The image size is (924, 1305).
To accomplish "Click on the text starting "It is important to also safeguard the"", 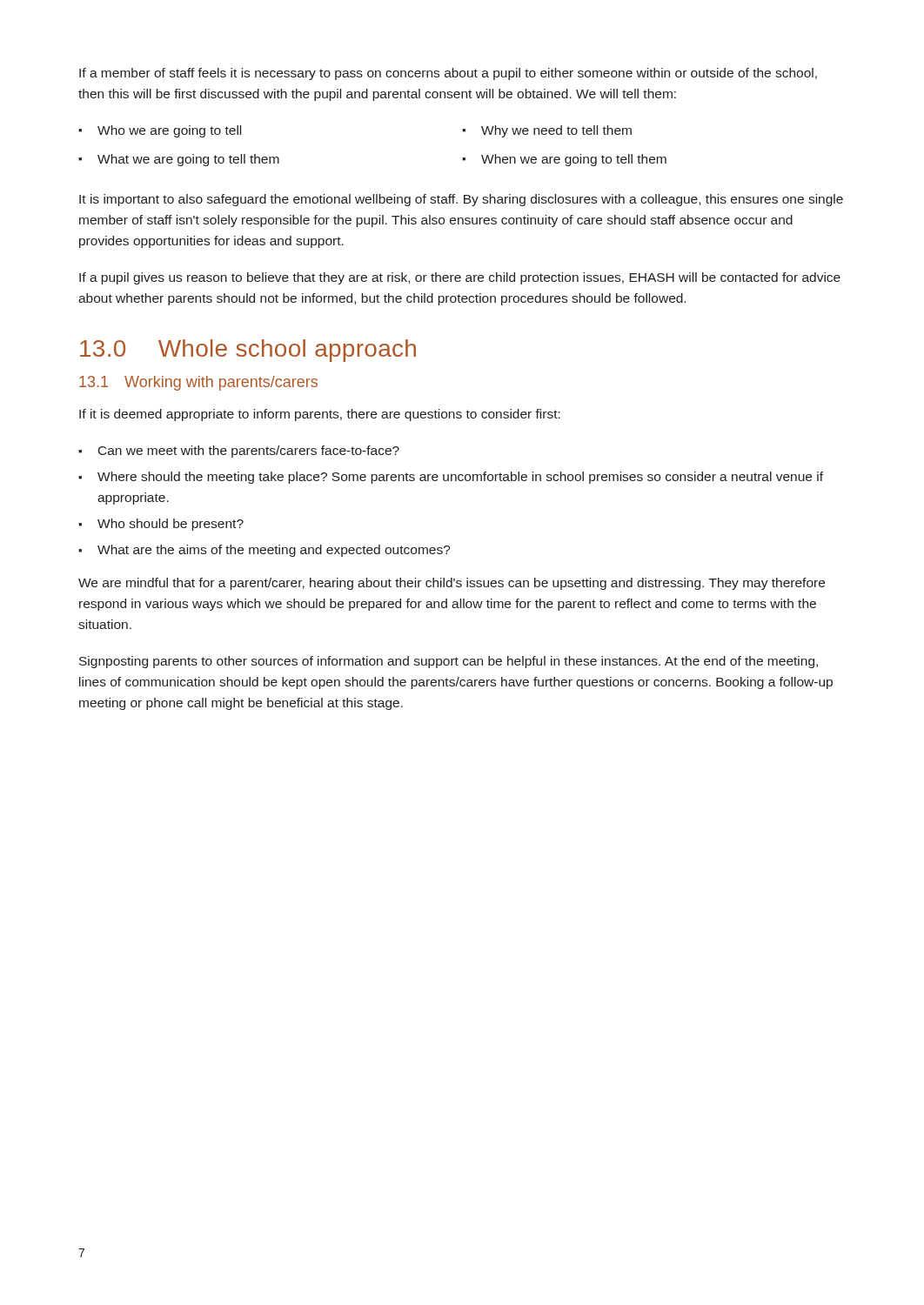I will tap(461, 219).
